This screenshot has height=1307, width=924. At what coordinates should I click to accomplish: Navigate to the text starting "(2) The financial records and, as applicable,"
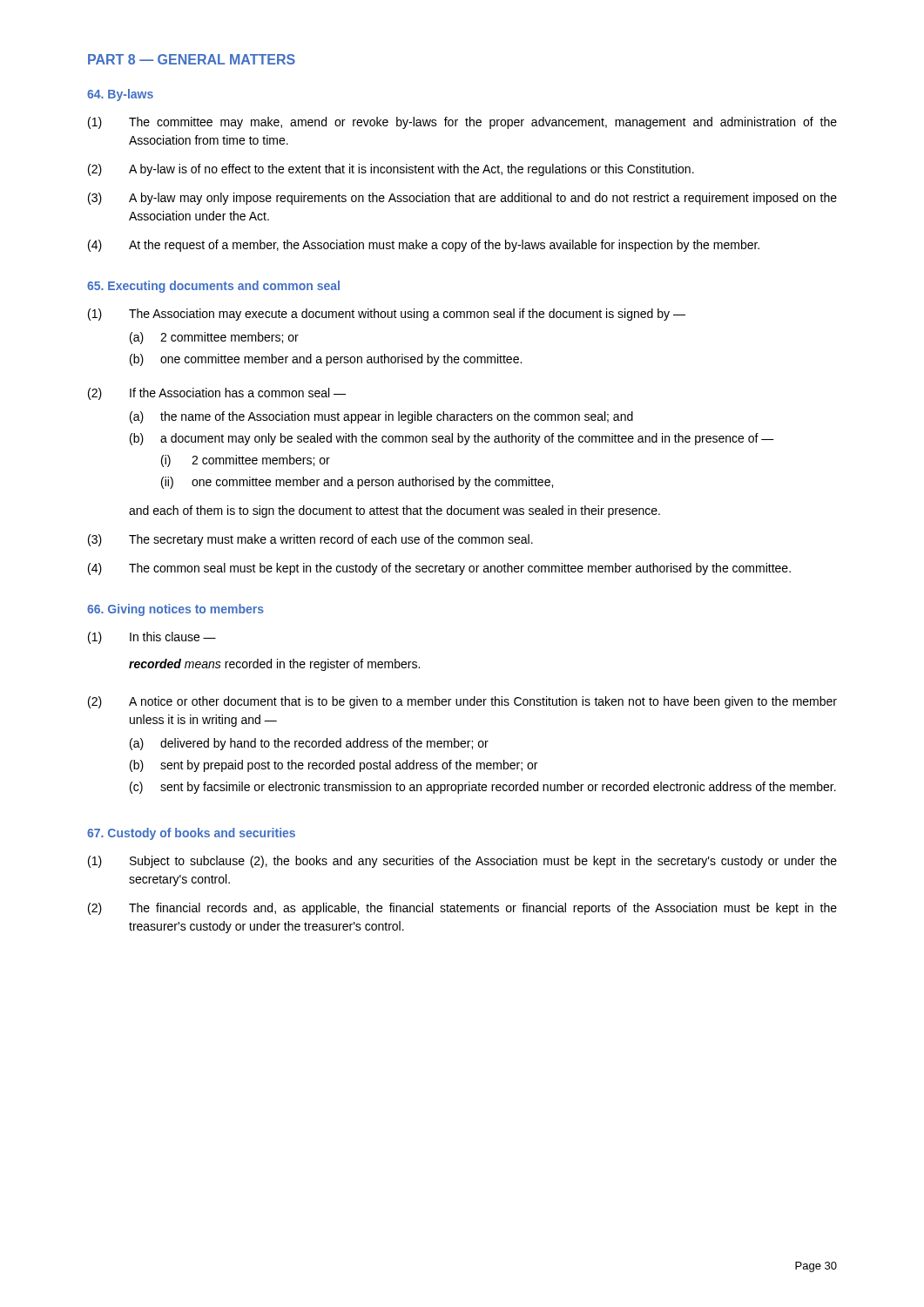coord(462,918)
